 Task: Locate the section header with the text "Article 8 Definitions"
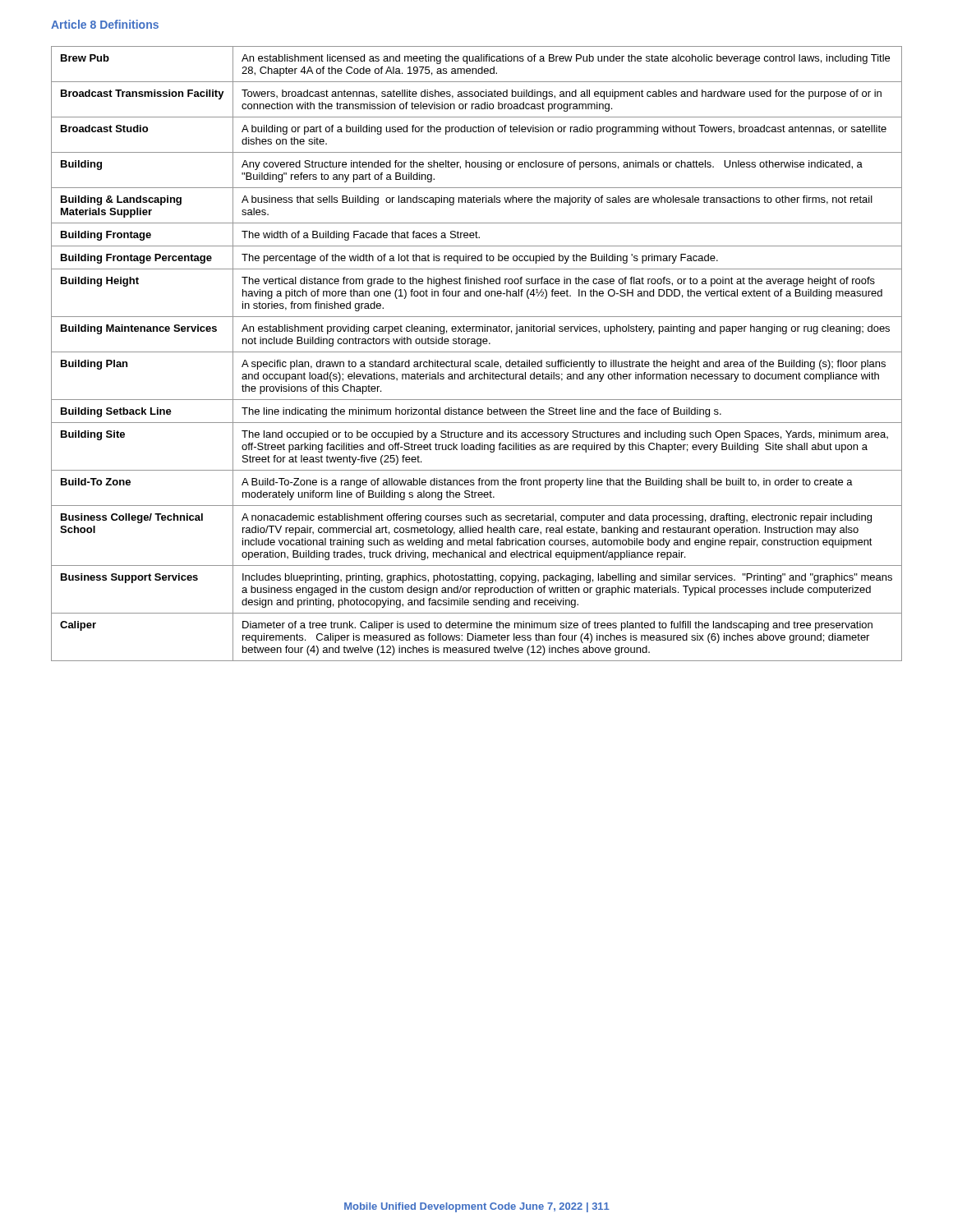[x=105, y=25]
